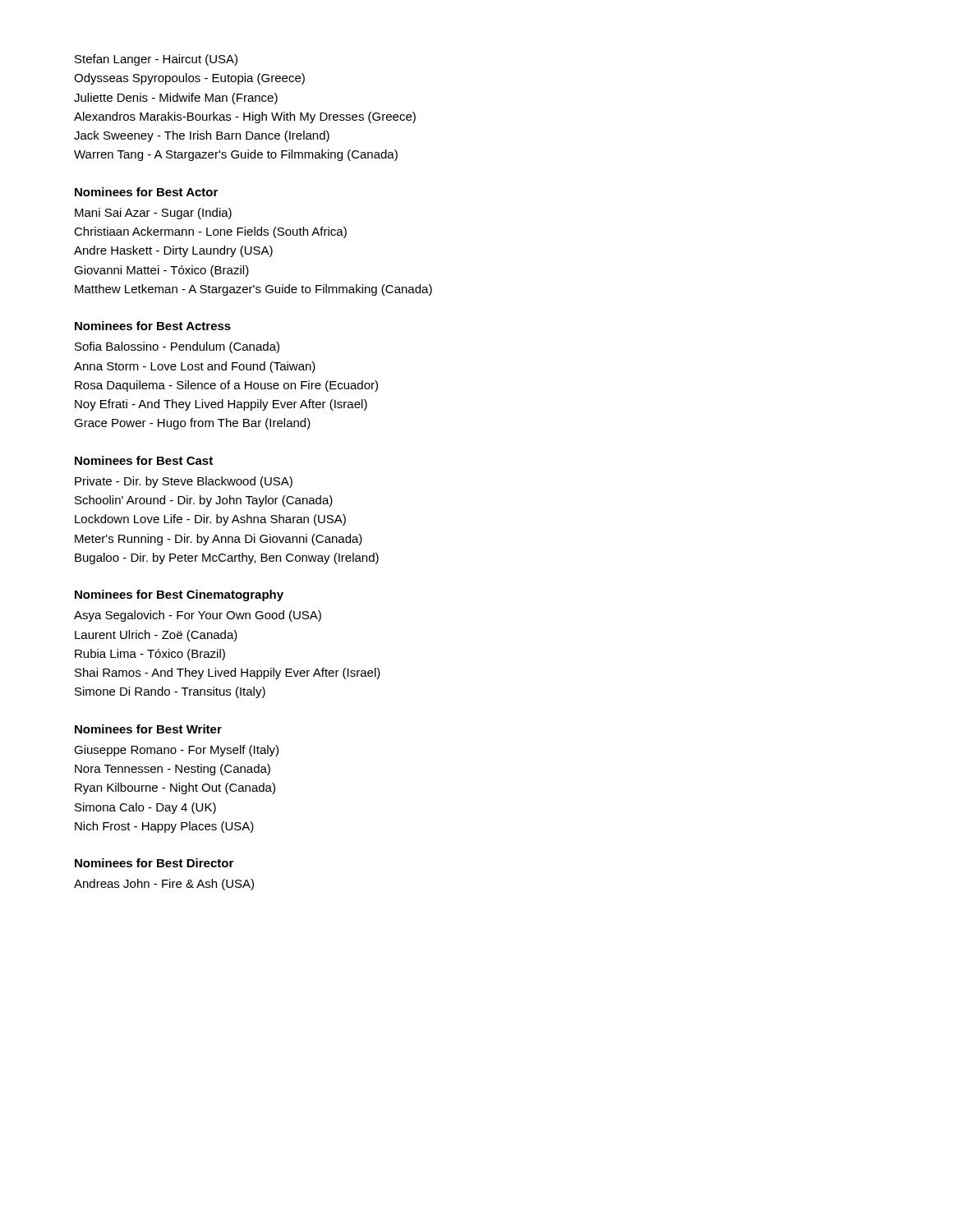Locate the block starting "Noy Efrati - And They Lived Happily Ever"
Image resolution: width=953 pixels, height=1232 pixels.
[x=221, y=404]
